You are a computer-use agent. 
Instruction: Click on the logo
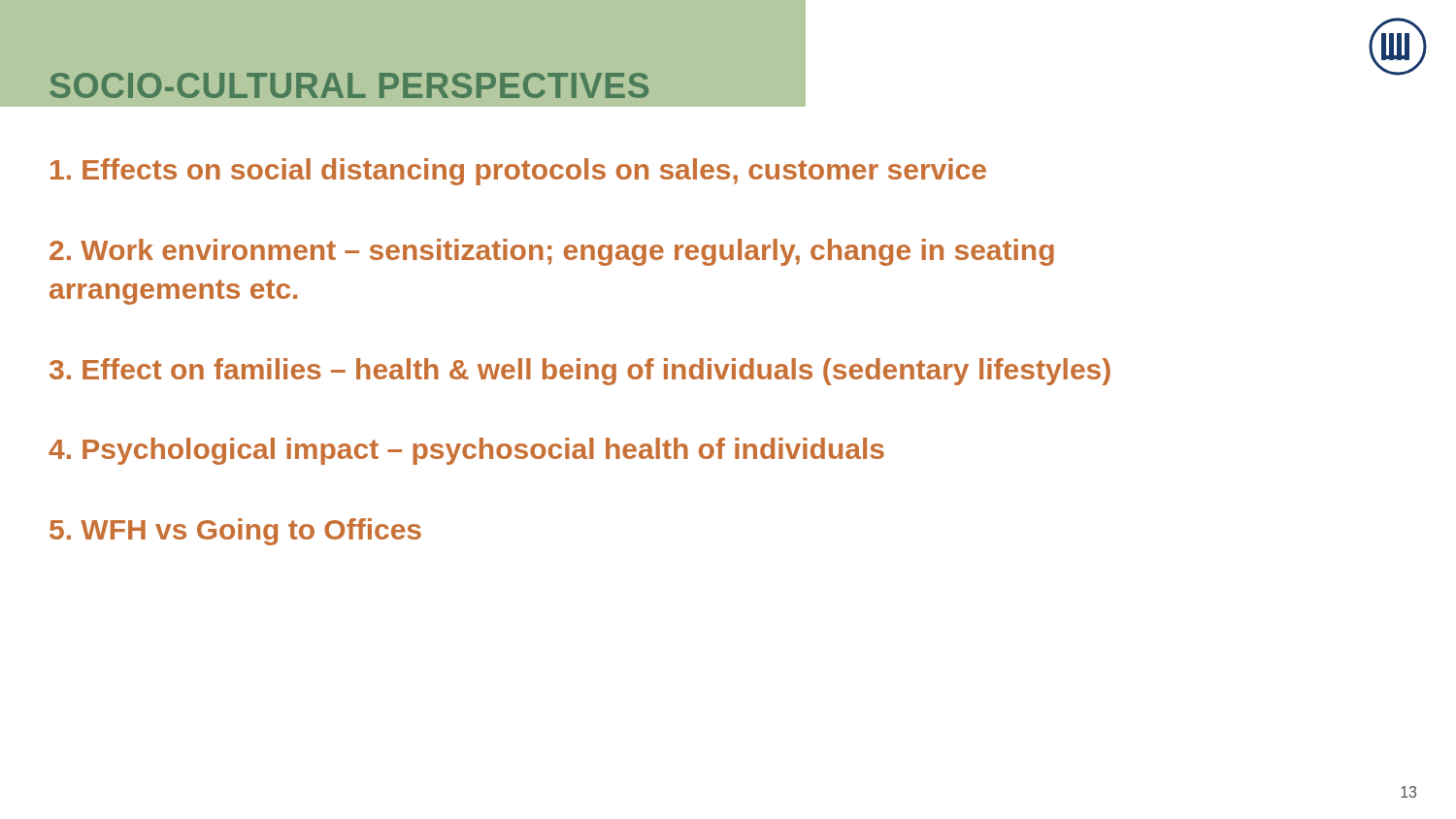click(1398, 47)
